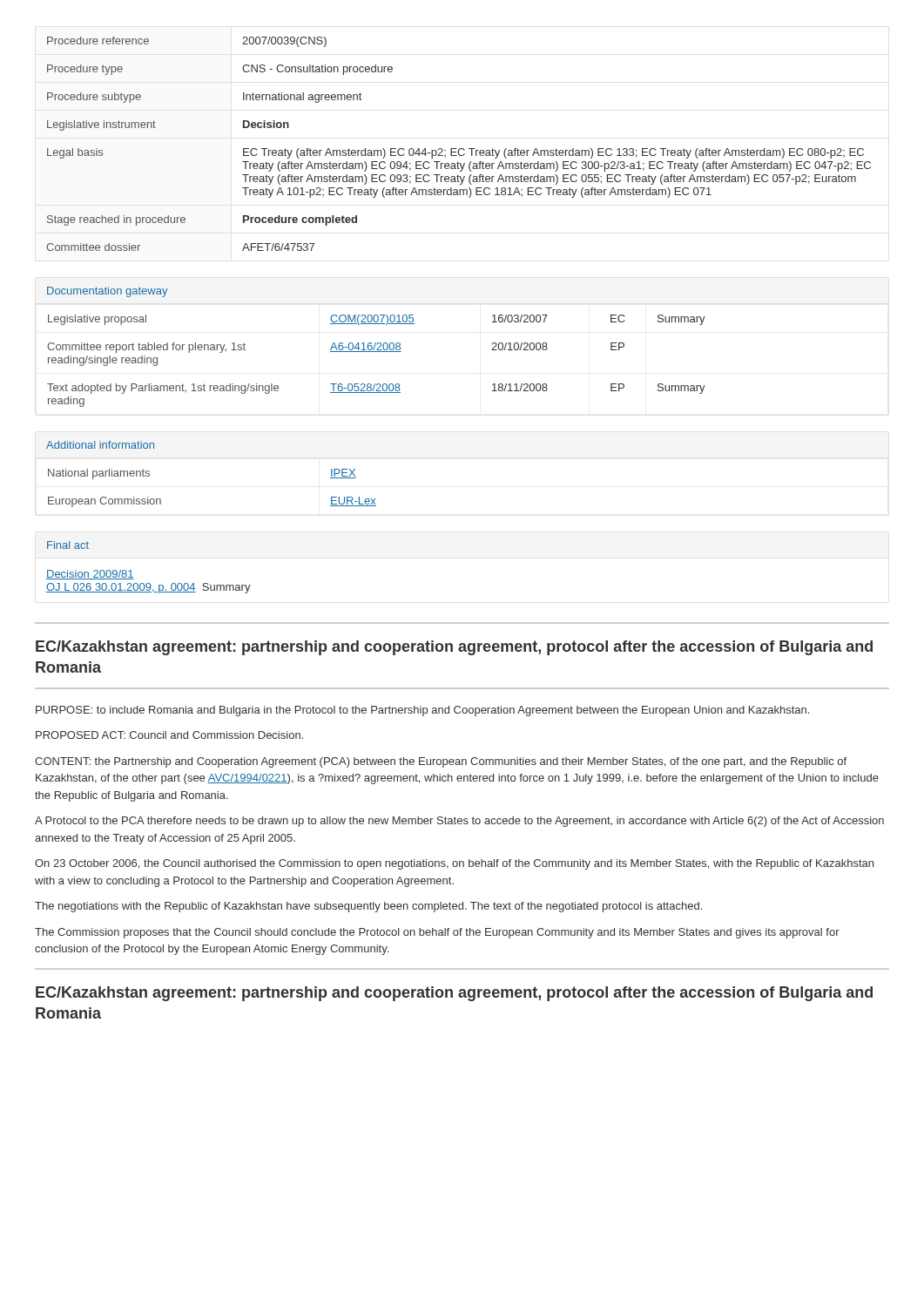924x1307 pixels.
Task: Point to the block starting "Documentation gateway"
Action: pos(107,291)
